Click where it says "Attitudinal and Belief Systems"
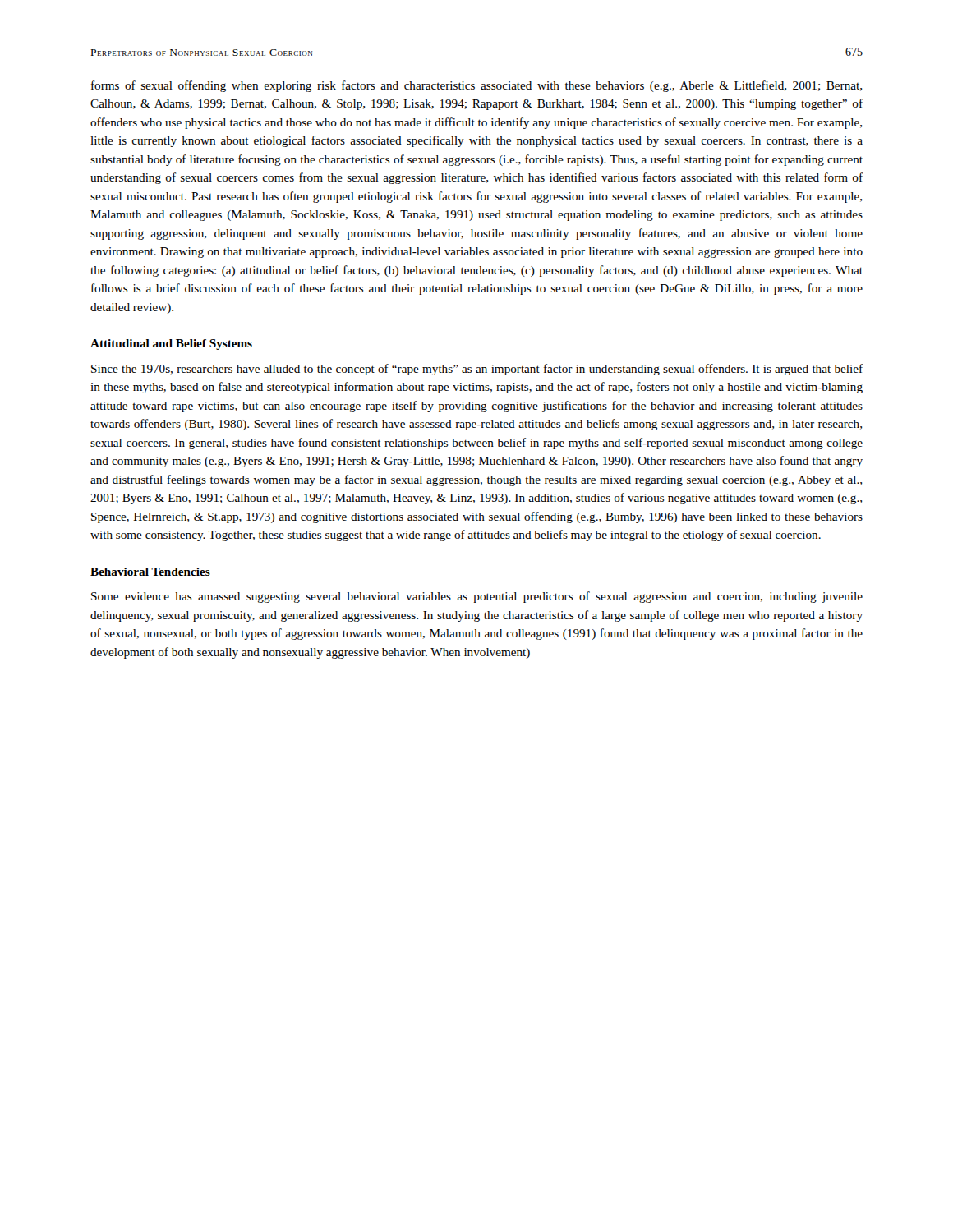 171,343
